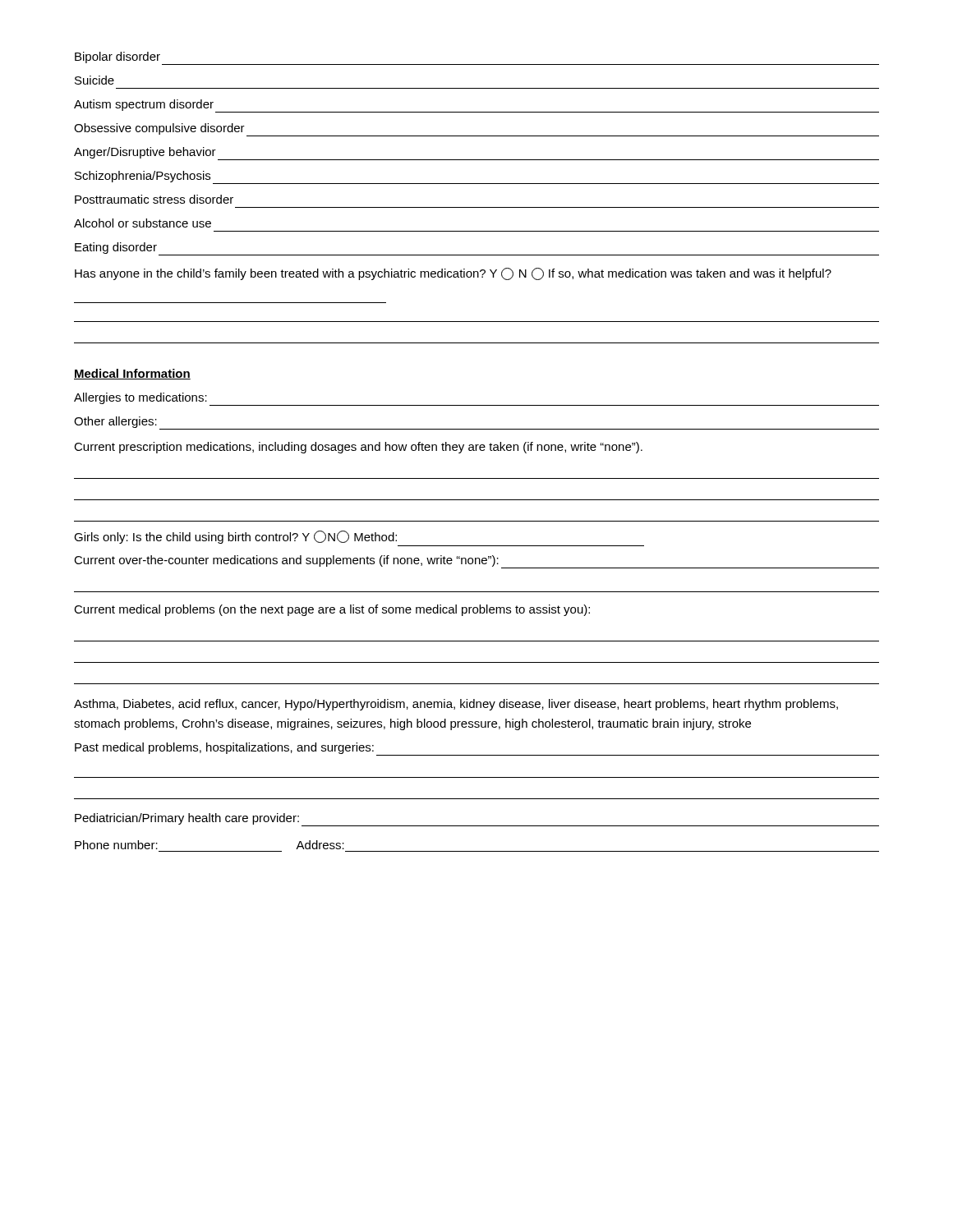This screenshot has height=1232, width=953.
Task: Locate the passage starting "Allergies to medications:"
Action: point(476,398)
